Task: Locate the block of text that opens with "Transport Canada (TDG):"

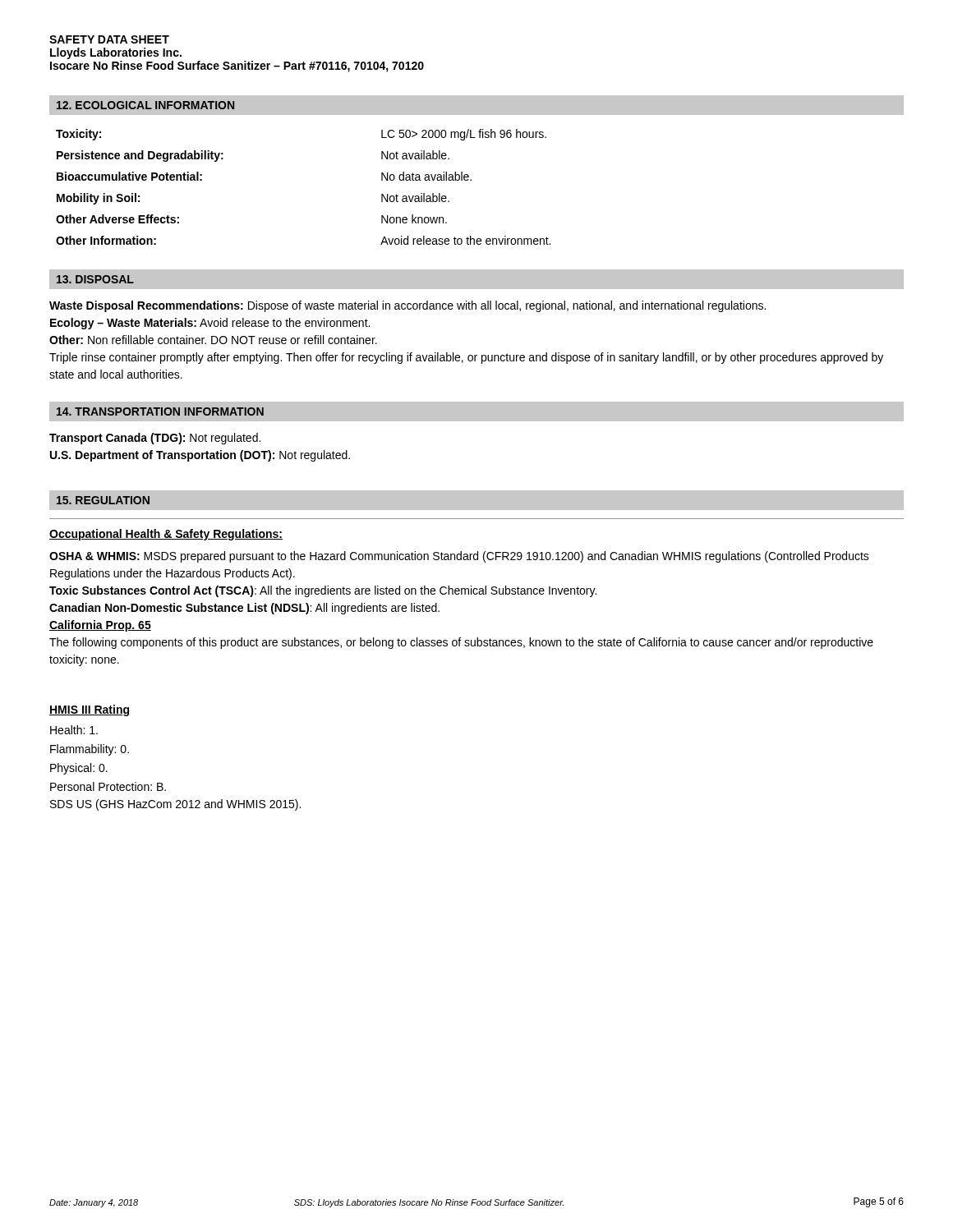Action: coord(155,439)
